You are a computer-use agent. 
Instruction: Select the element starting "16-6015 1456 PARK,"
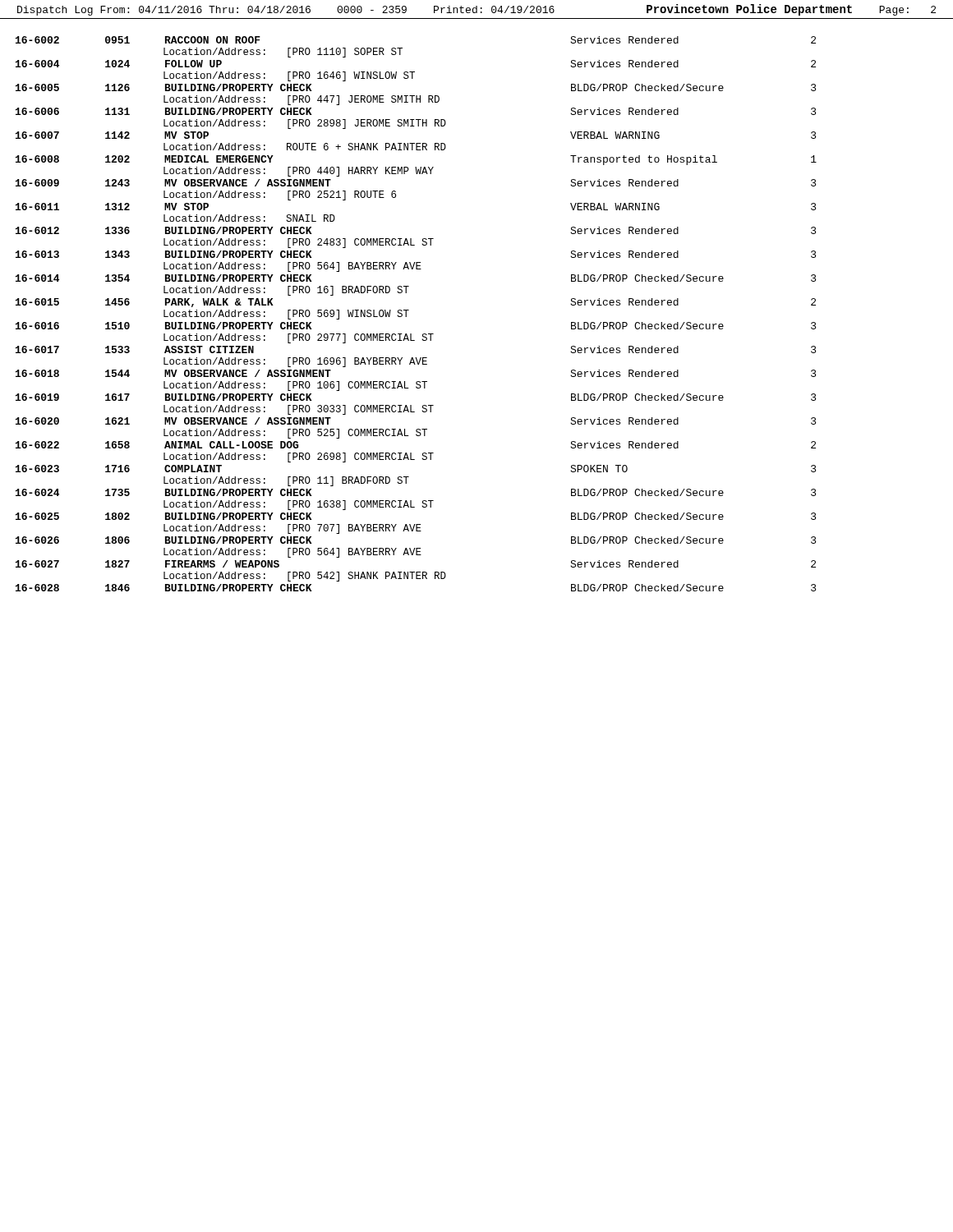[x=37, y=302]
